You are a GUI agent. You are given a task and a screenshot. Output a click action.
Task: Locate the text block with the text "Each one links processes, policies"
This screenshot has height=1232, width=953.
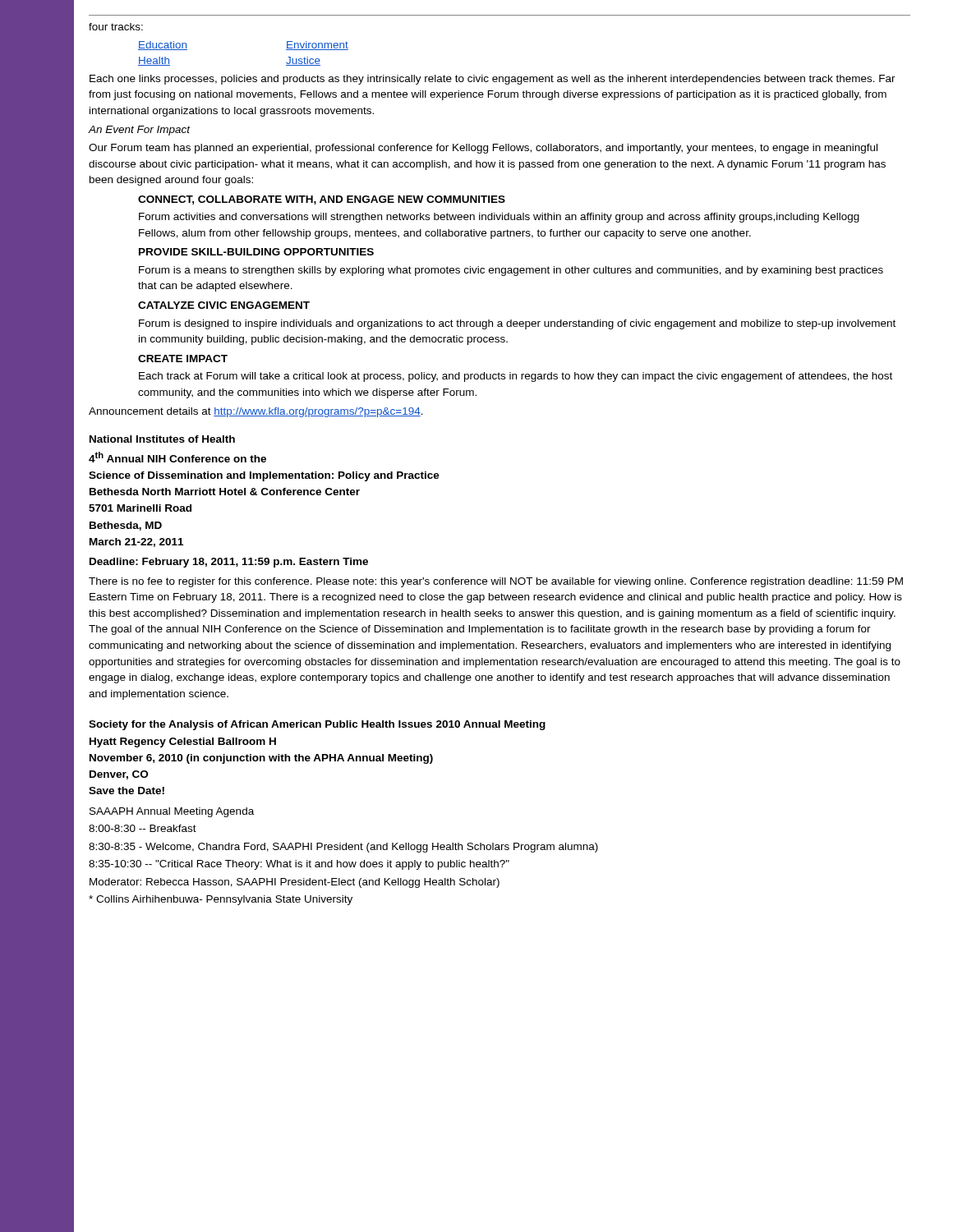(492, 94)
